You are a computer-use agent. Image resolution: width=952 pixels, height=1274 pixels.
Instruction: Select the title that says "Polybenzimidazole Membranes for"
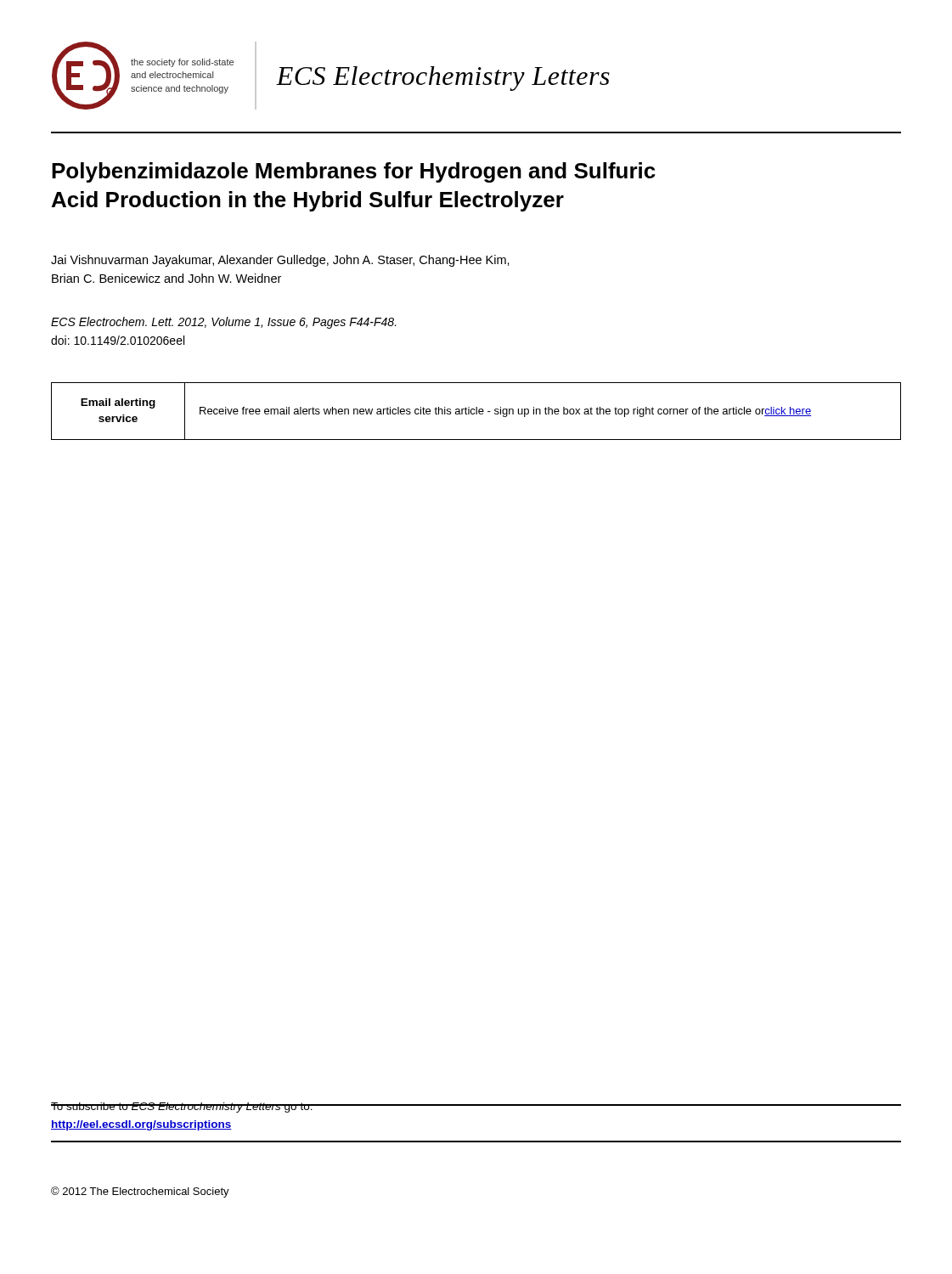pyautogui.click(x=476, y=186)
